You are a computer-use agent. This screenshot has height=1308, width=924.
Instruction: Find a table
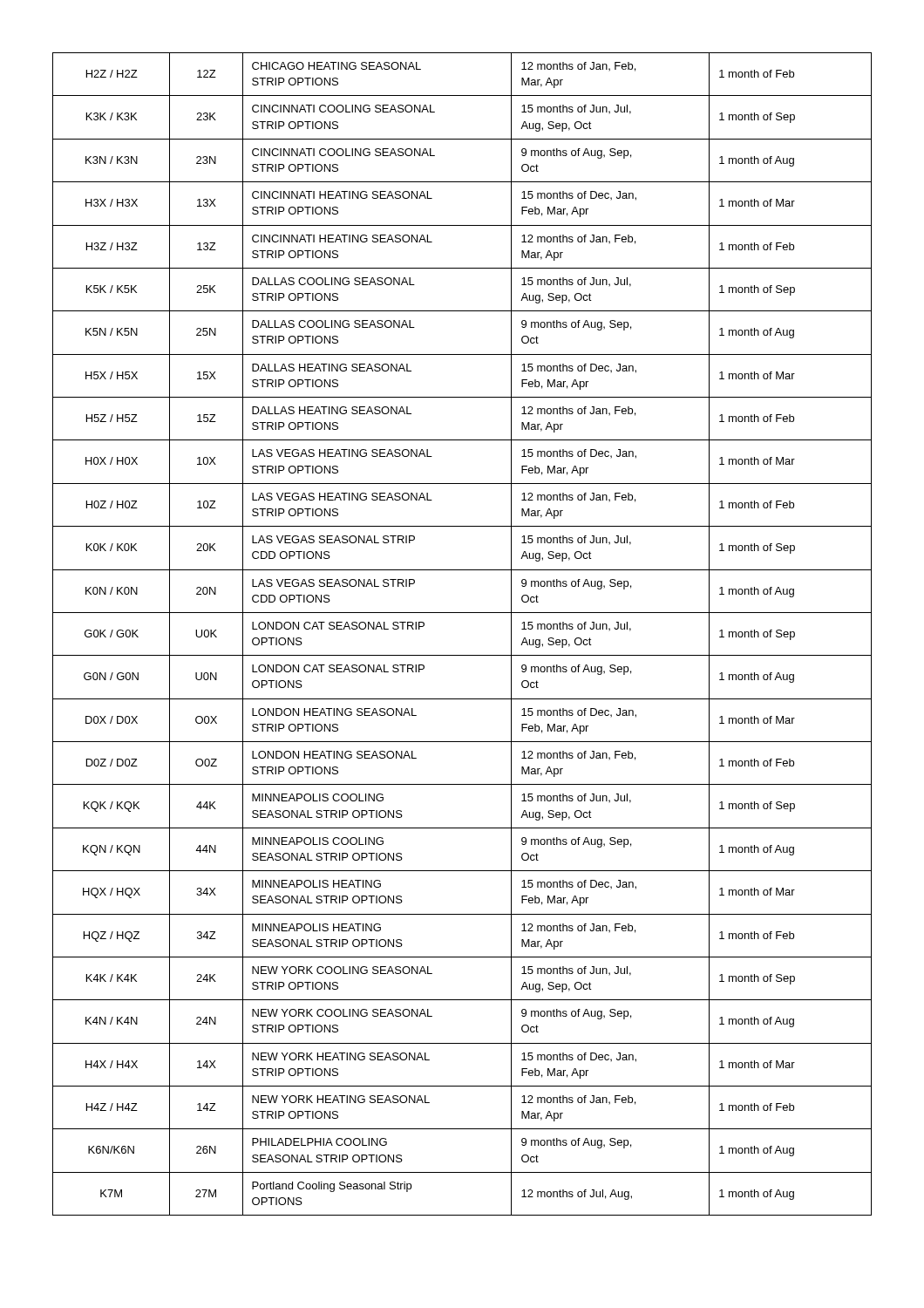click(x=462, y=634)
